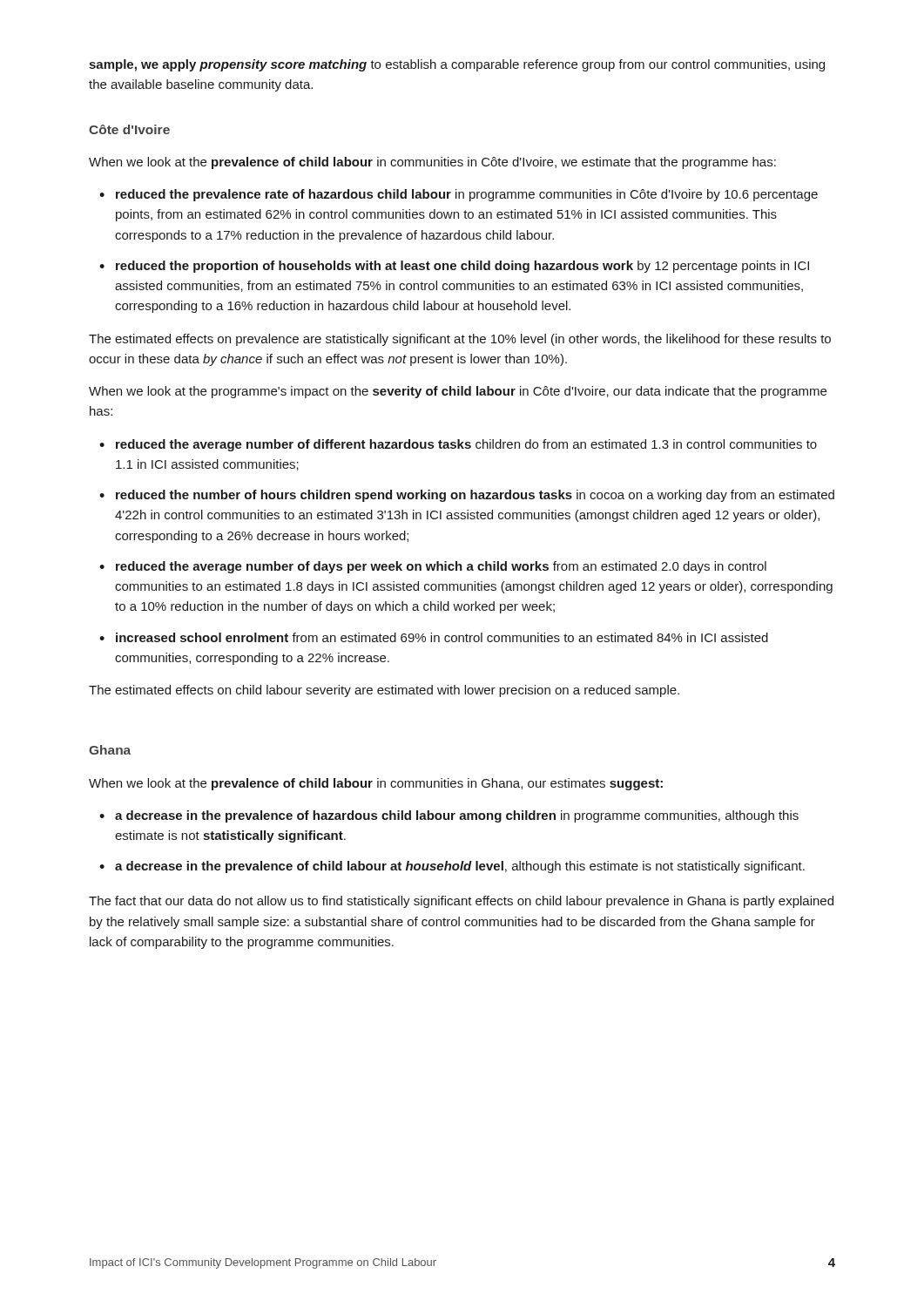Click on the passage starting "The estimated effects on child labour severity are"

385,690
